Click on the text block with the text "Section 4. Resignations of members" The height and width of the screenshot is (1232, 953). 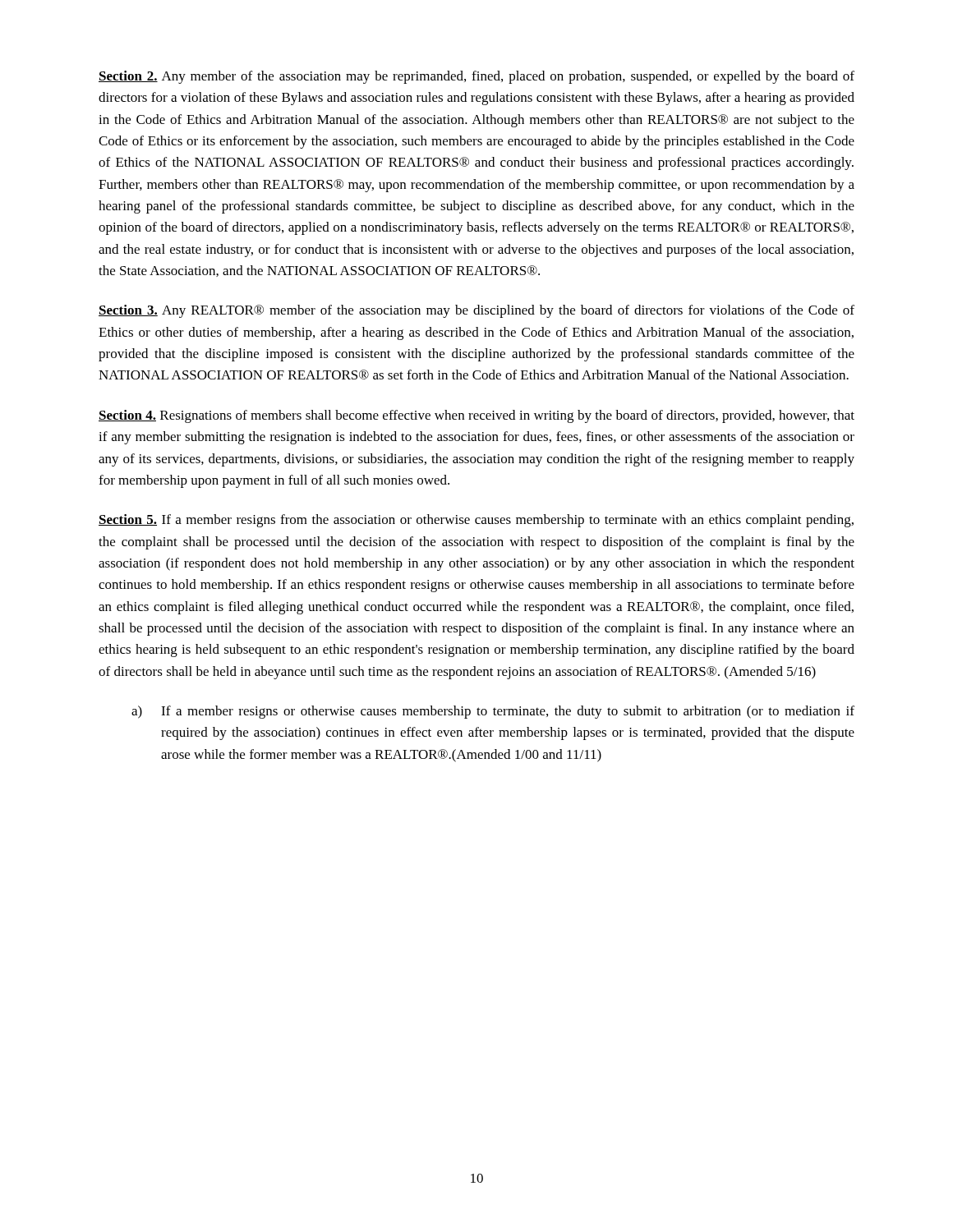tap(476, 447)
